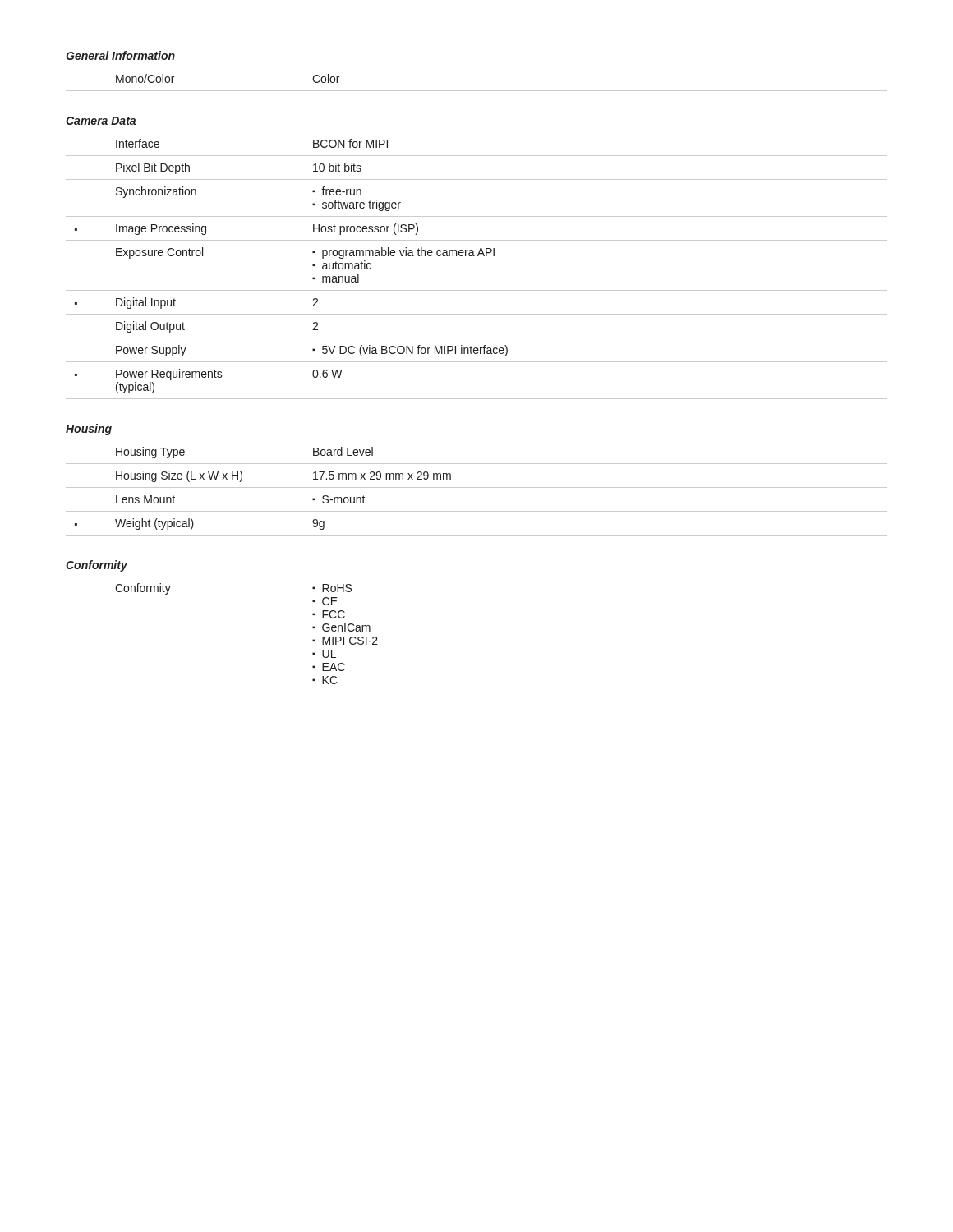Select the table that reads "Mono/Color"

(476, 79)
